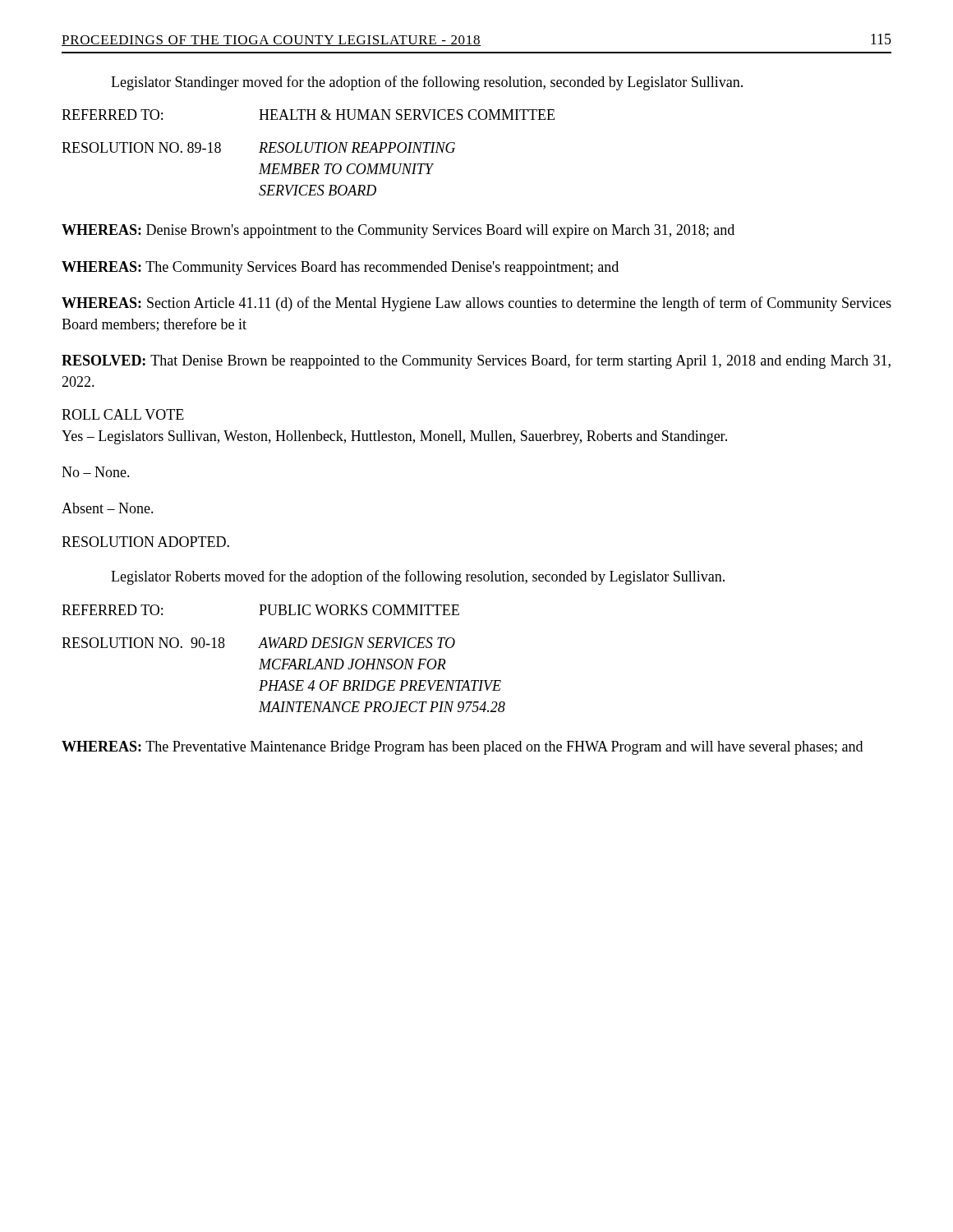The height and width of the screenshot is (1232, 953).
Task: Click on the text block that says "ROLL CALL VOTE Yes – Legislators Sullivan,"
Action: (476, 426)
